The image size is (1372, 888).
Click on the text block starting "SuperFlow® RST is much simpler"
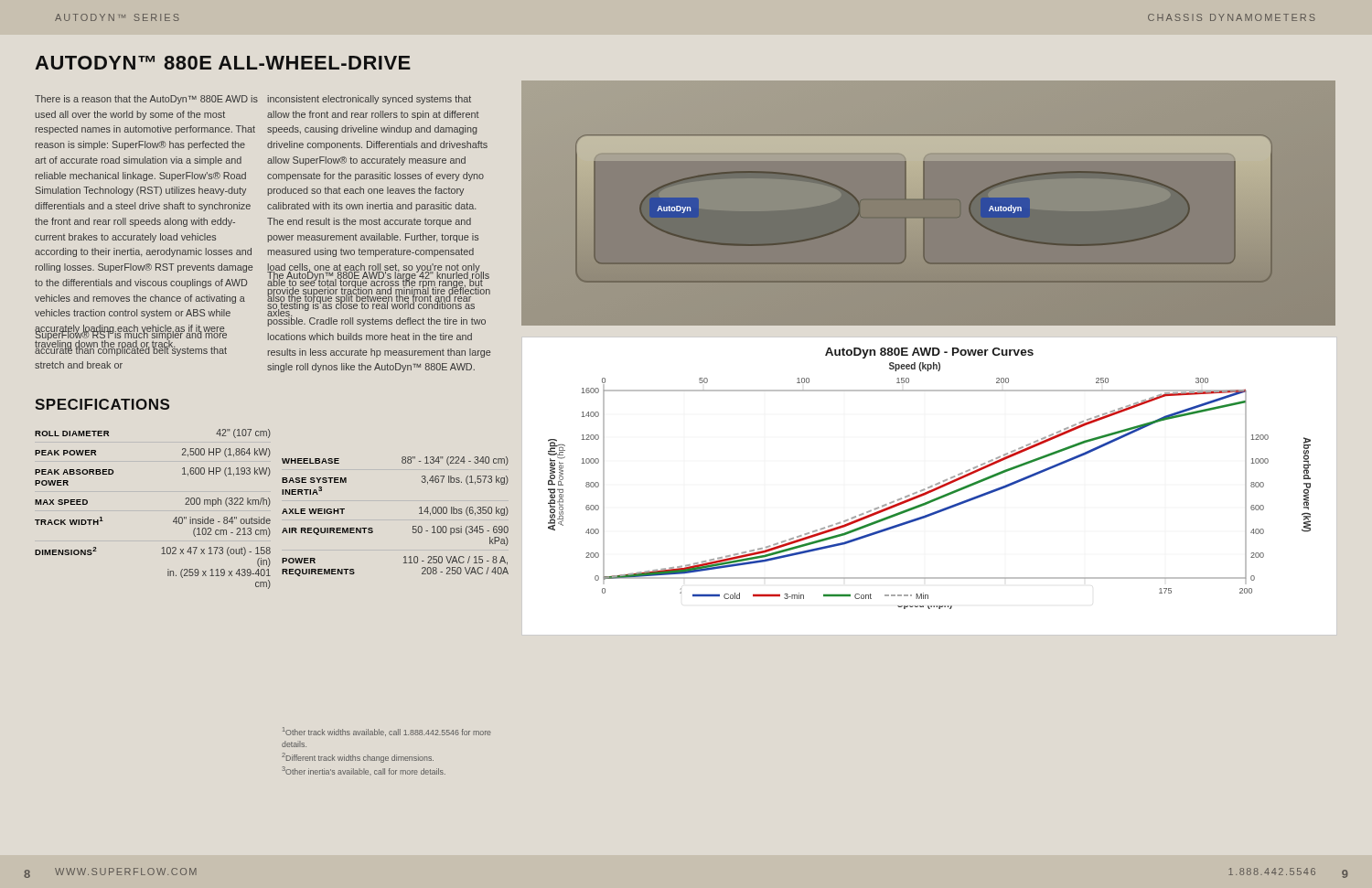pyautogui.click(x=131, y=350)
